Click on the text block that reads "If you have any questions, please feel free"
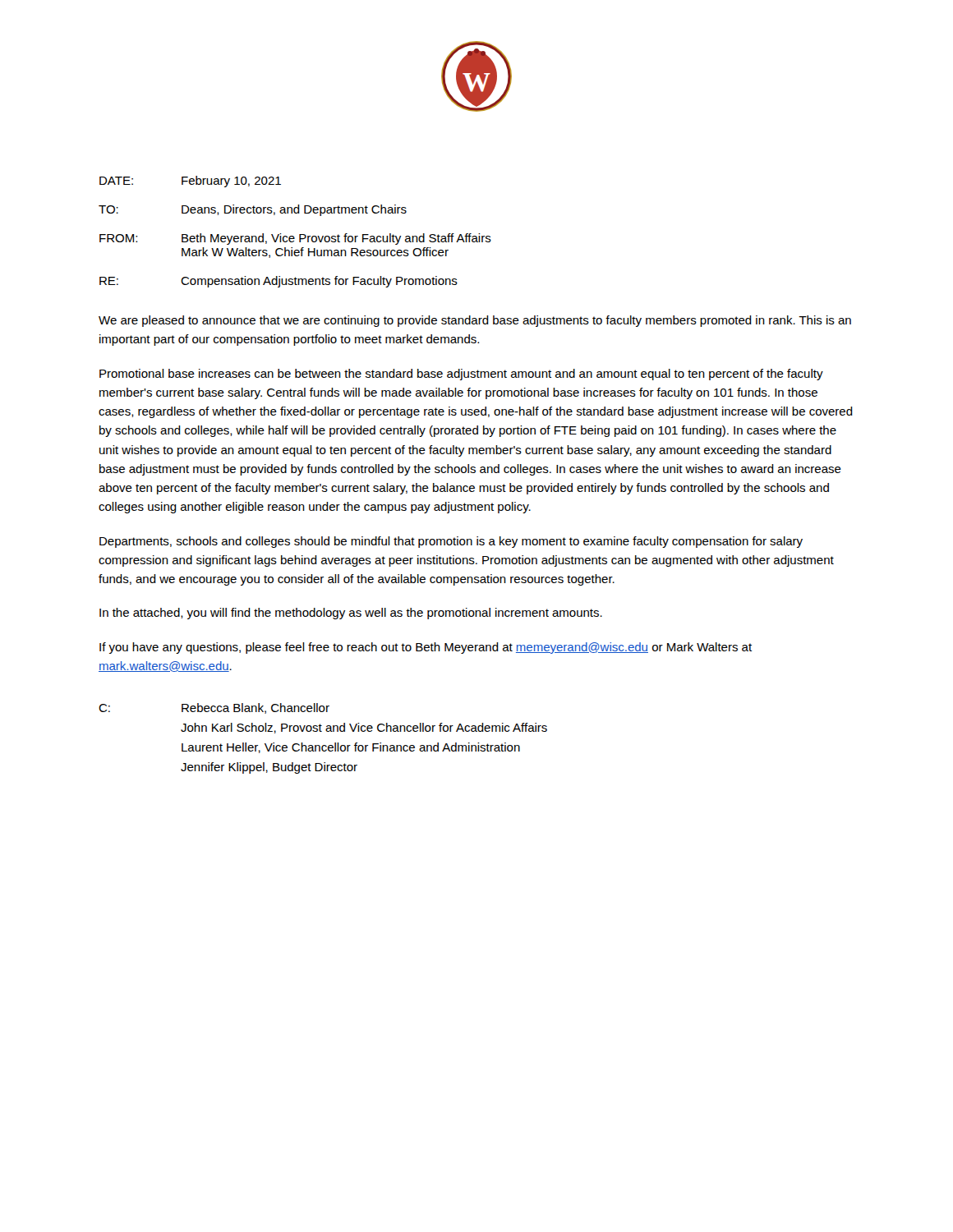This screenshot has height=1232, width=953. point(476,656)
